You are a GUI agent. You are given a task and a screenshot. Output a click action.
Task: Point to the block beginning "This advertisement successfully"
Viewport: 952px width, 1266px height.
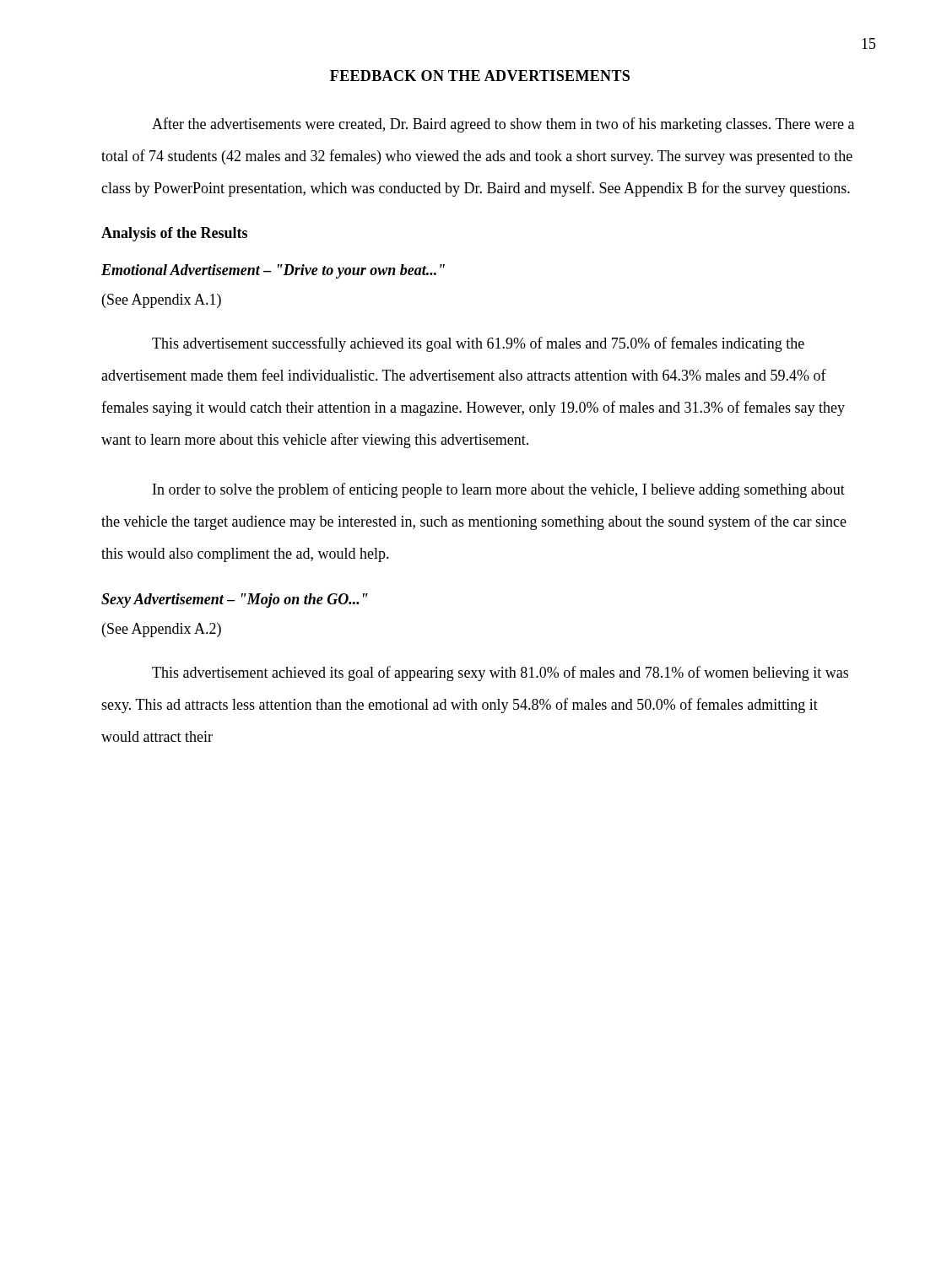tap(473, 392)
